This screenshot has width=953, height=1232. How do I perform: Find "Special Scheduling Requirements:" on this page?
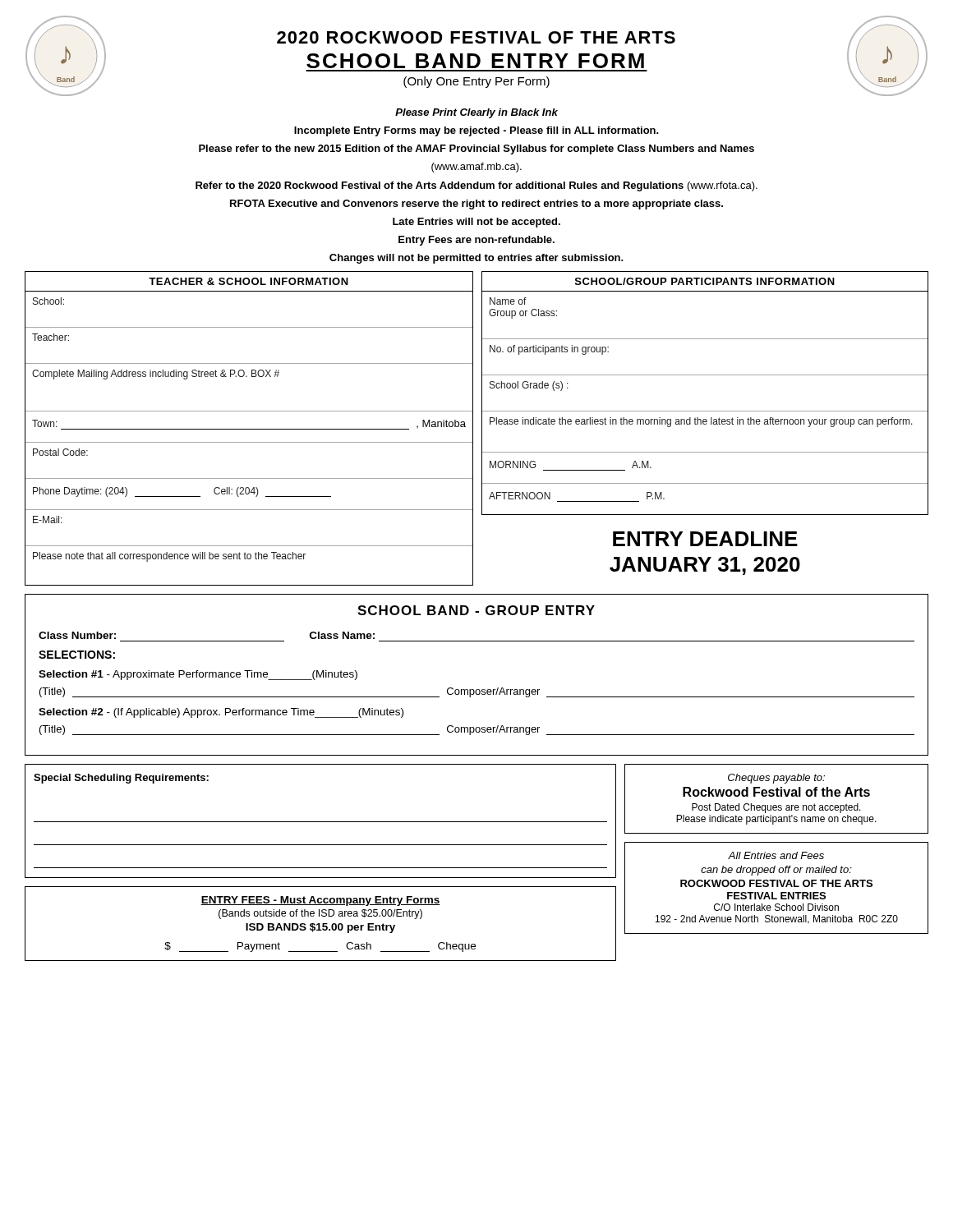click(x=320, y=820)
